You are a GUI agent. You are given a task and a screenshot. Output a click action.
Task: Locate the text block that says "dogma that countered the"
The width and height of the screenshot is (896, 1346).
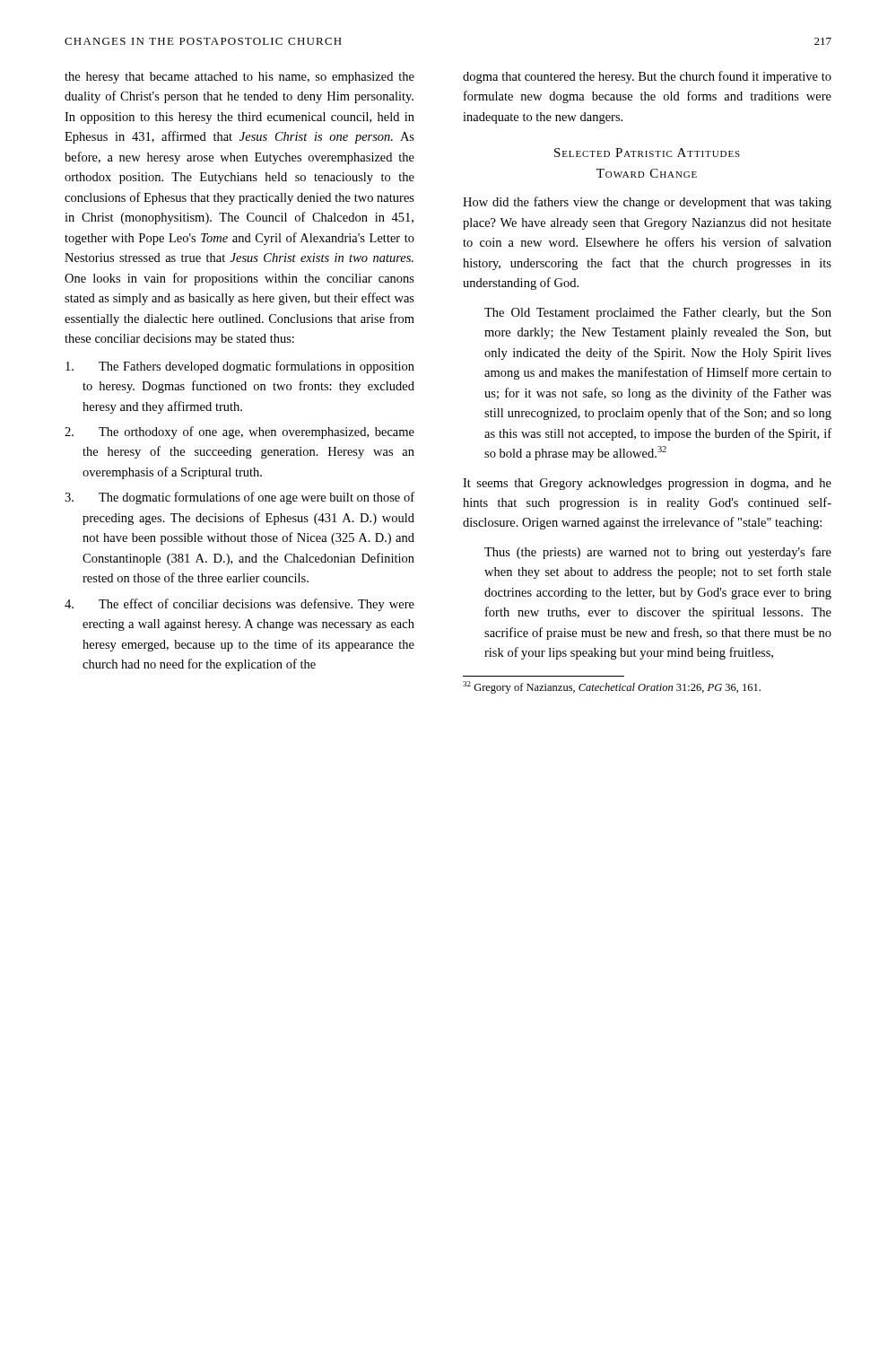(647, 96)
